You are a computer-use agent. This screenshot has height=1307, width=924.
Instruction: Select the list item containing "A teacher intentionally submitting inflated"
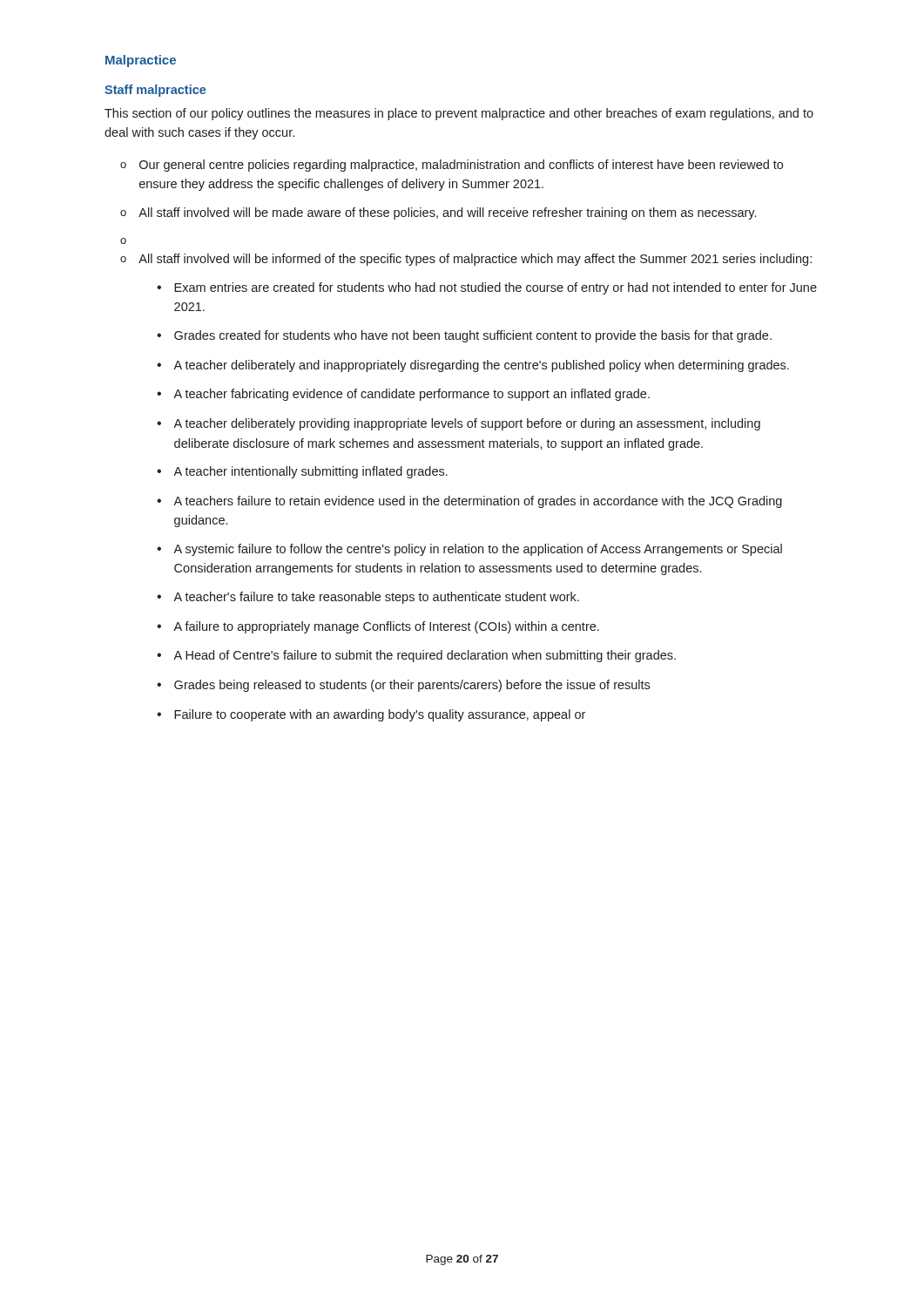(311, 472)
